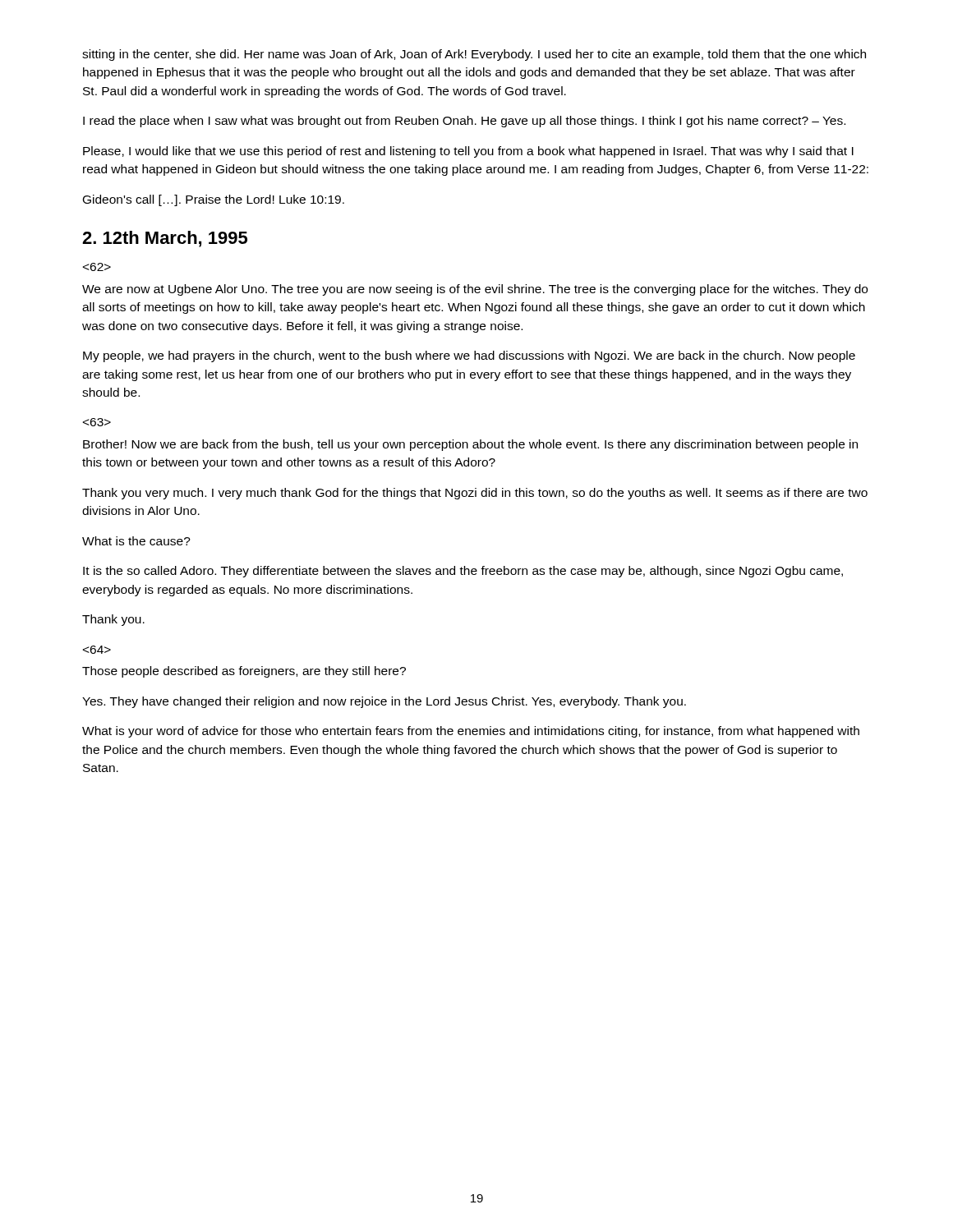Navigate to the block starting "I read the"

pyautogui.click(x=464, y=121)
